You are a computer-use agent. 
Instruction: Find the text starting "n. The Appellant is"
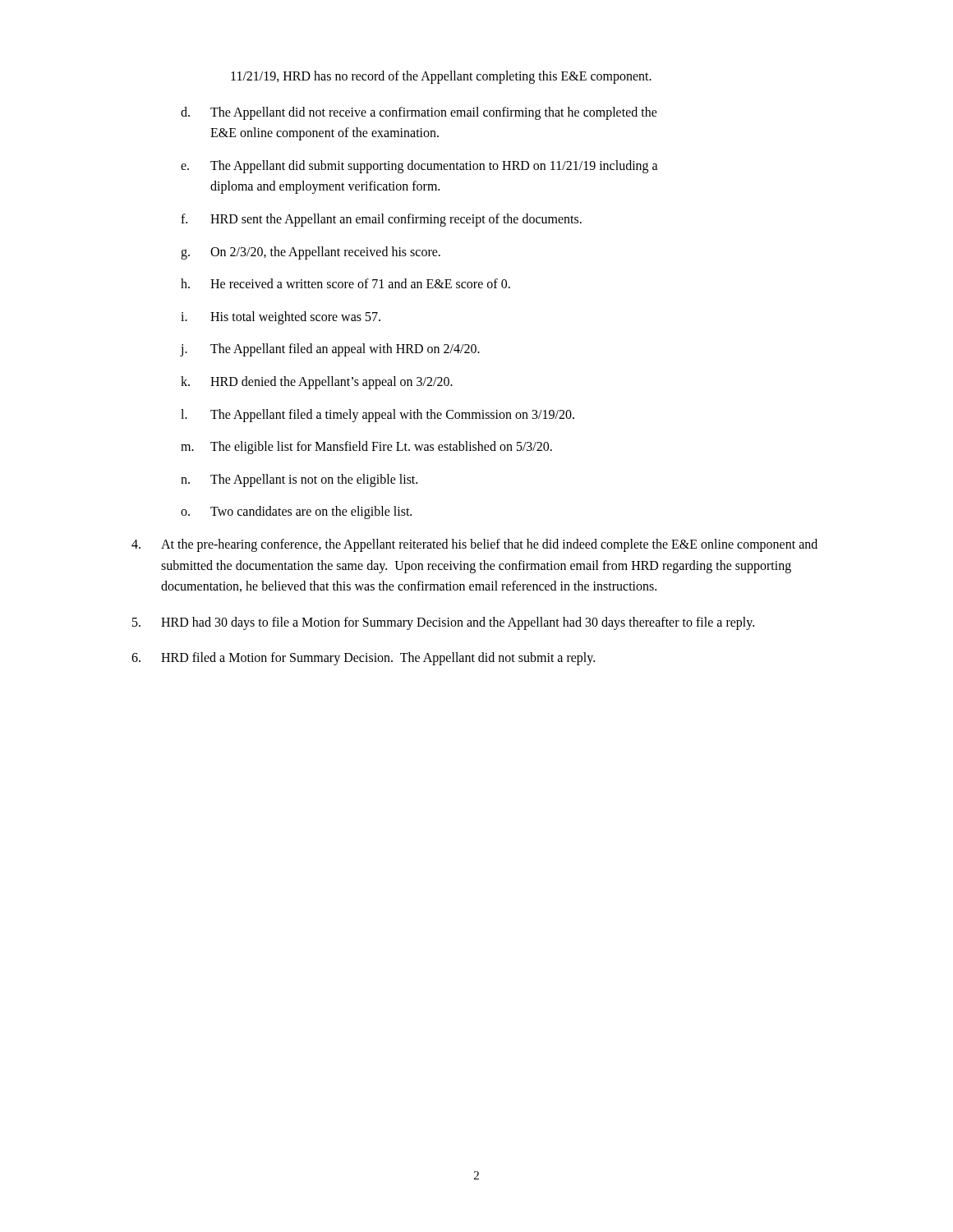[x=299, y=480]
